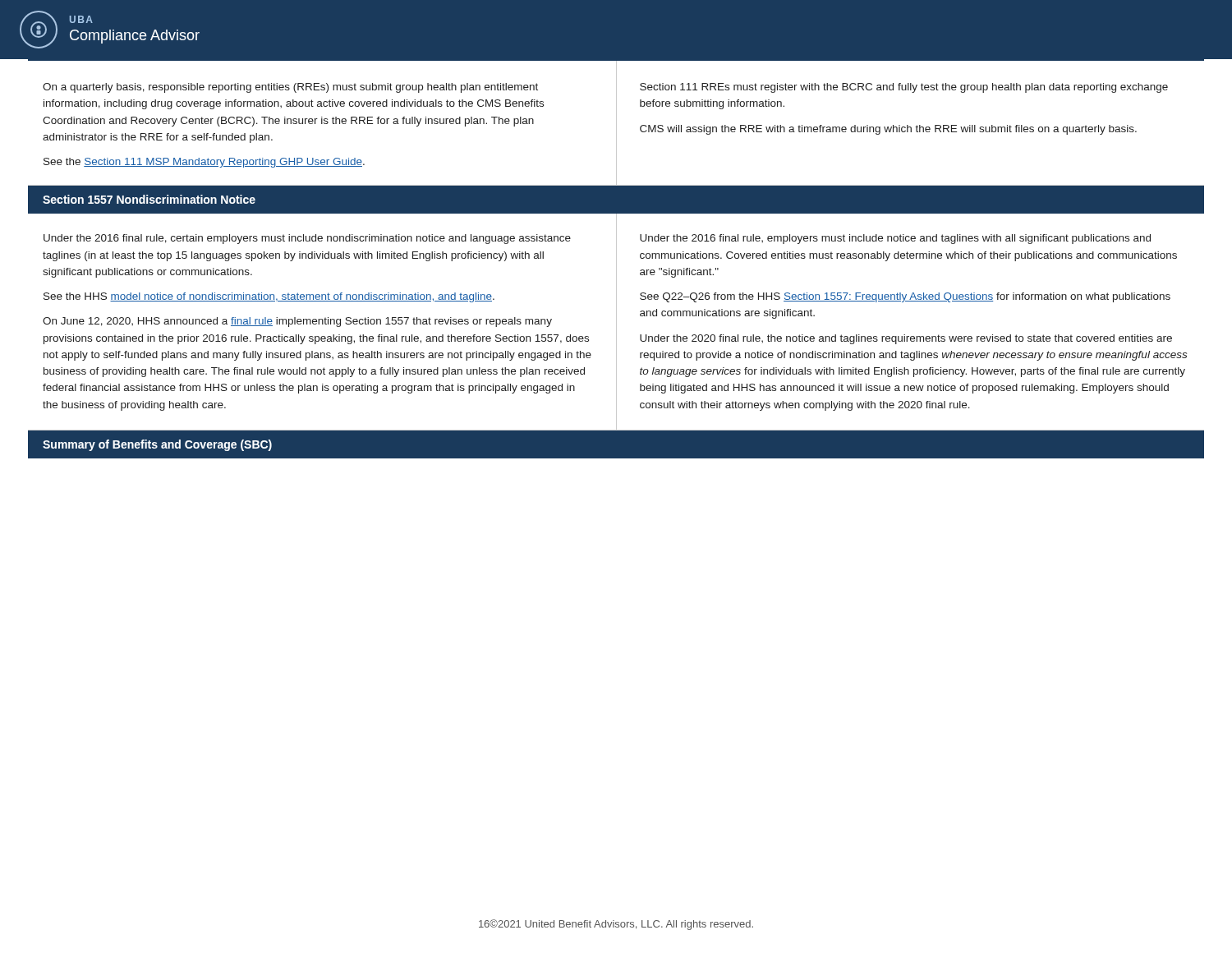1232x953 pixels.
Task: Click on the text block starting "Under the 2016 final rule, employers must include"
Action: pos(895,239)
